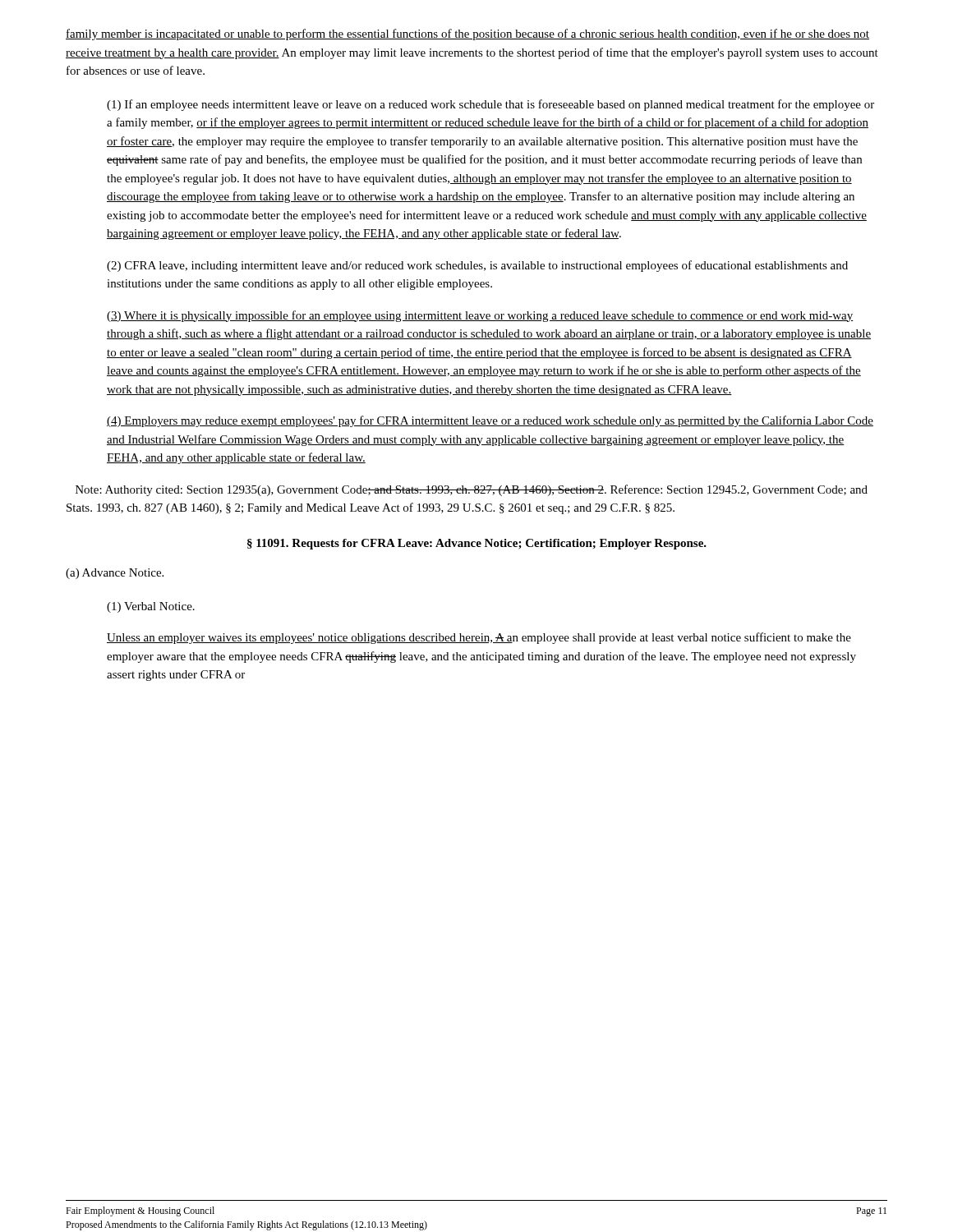Navigate to the block starting "(1) Verbal Notice."
Image resolution: width=953 pixels, height=1232 pixels.
[151, 606]
